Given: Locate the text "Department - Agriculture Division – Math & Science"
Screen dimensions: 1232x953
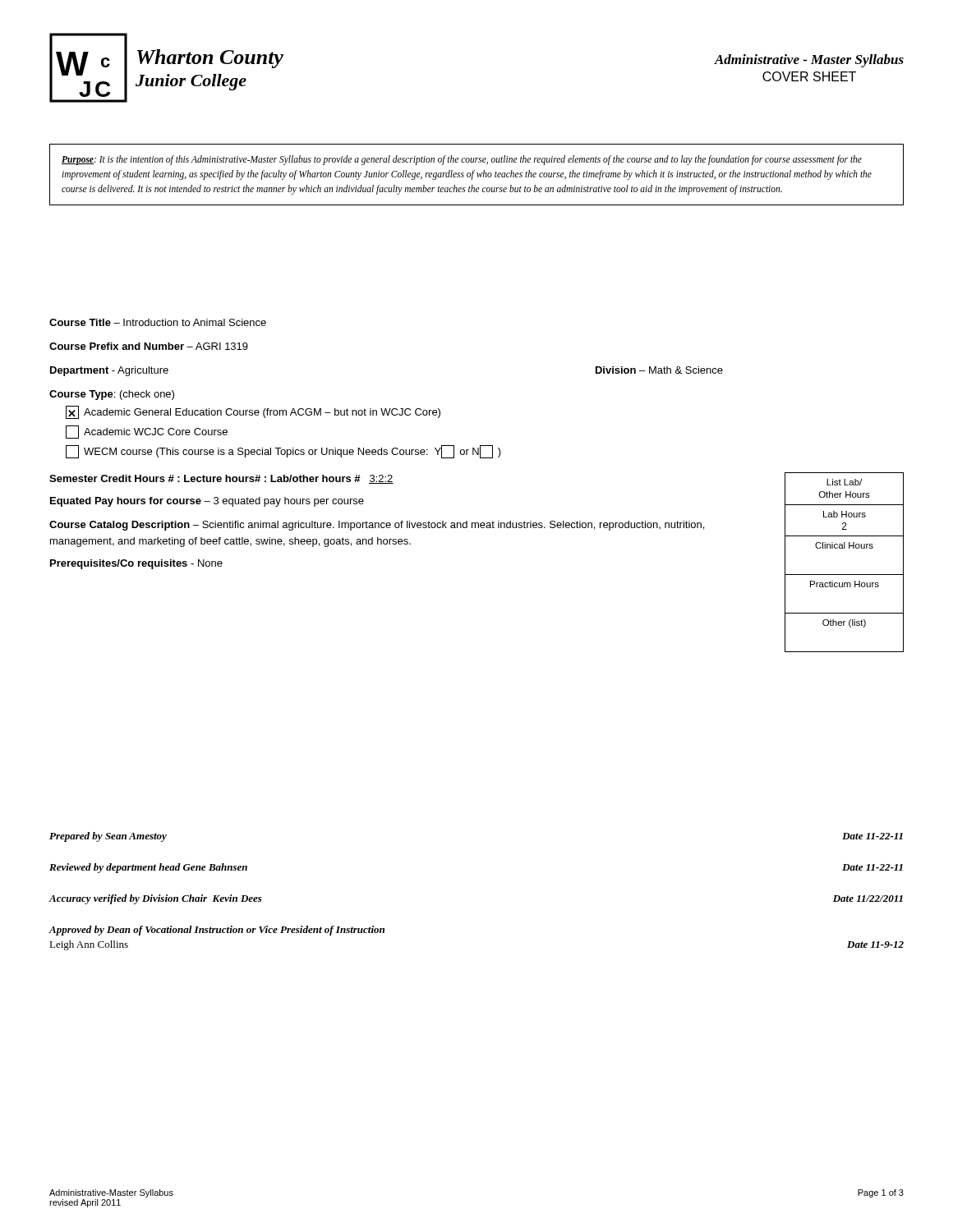Looking at the screenshot, I should [106, 371].
